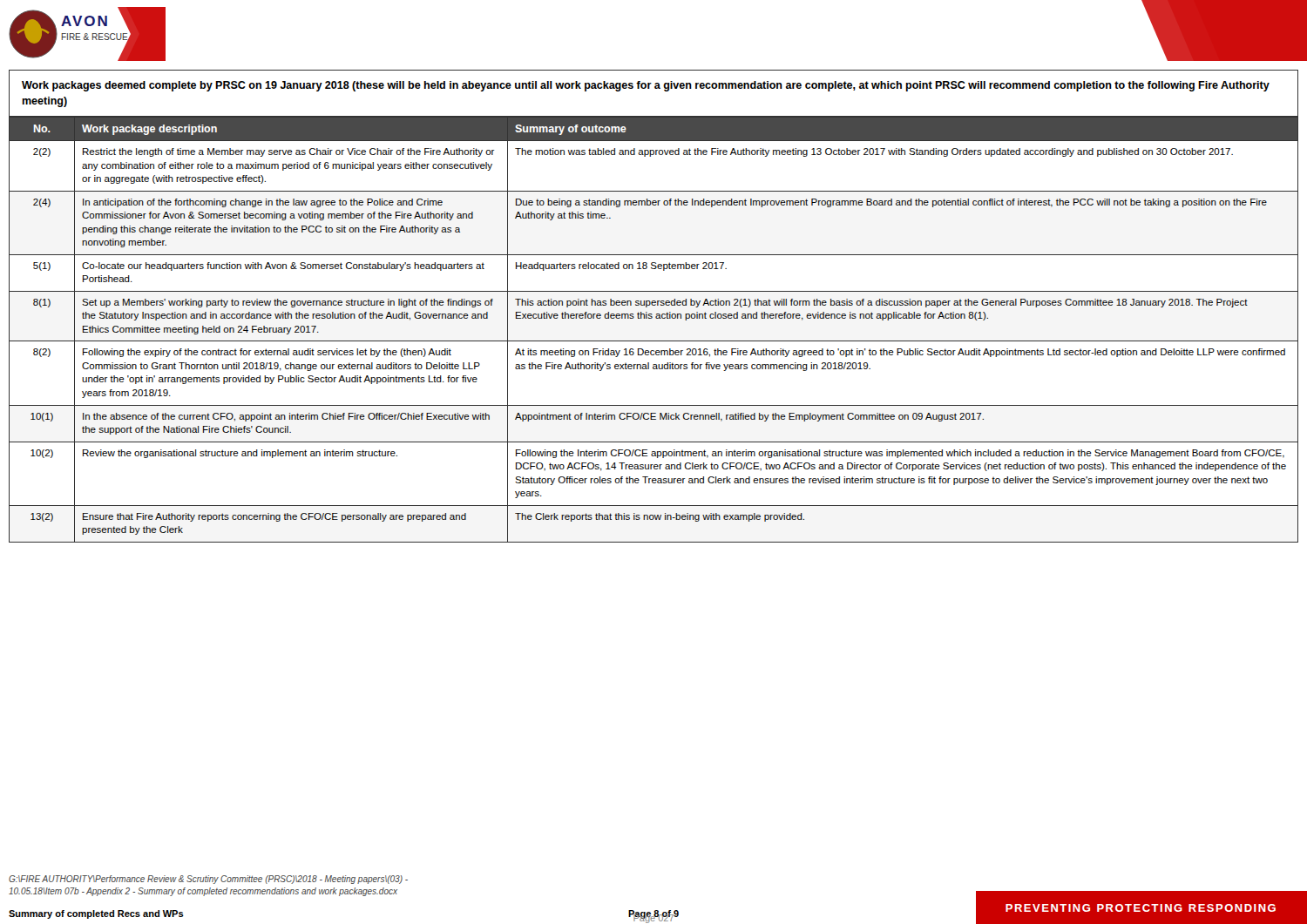This screenshot has width=1307, height=924.
Task: Find the logo
Action: pos(96,35)
